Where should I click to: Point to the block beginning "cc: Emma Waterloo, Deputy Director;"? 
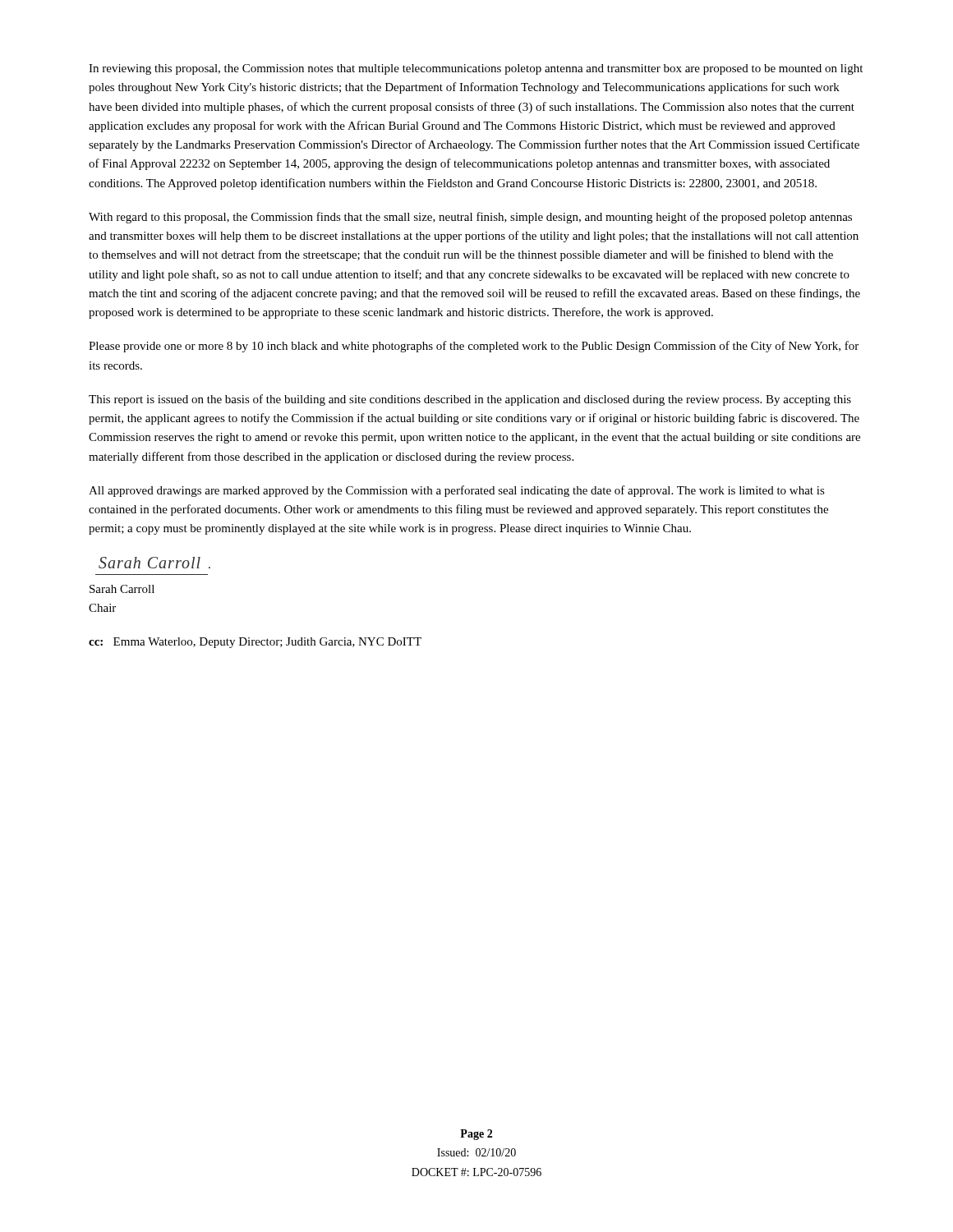pos(255,641)
